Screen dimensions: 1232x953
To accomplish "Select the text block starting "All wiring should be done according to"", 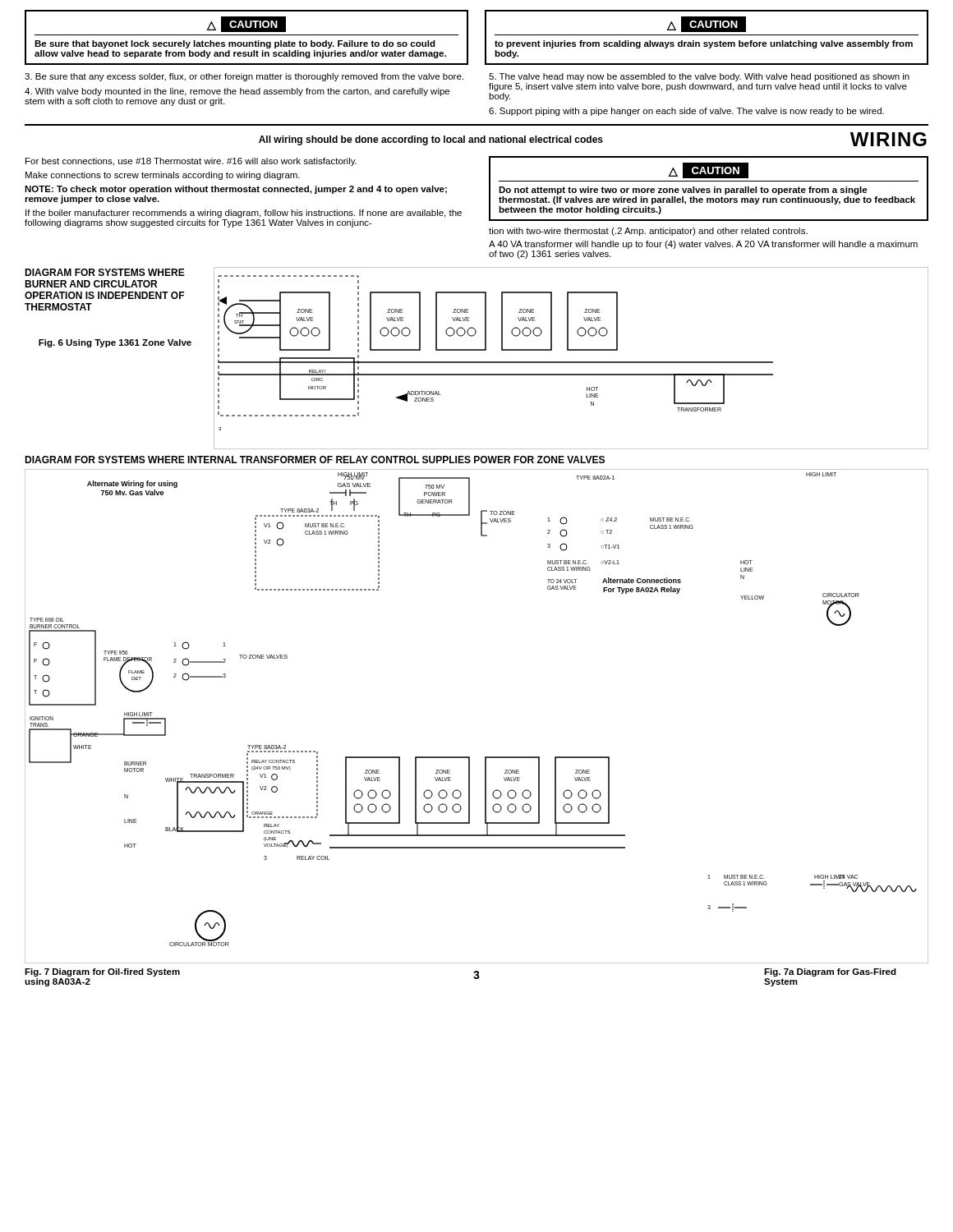I will point(431,140).
